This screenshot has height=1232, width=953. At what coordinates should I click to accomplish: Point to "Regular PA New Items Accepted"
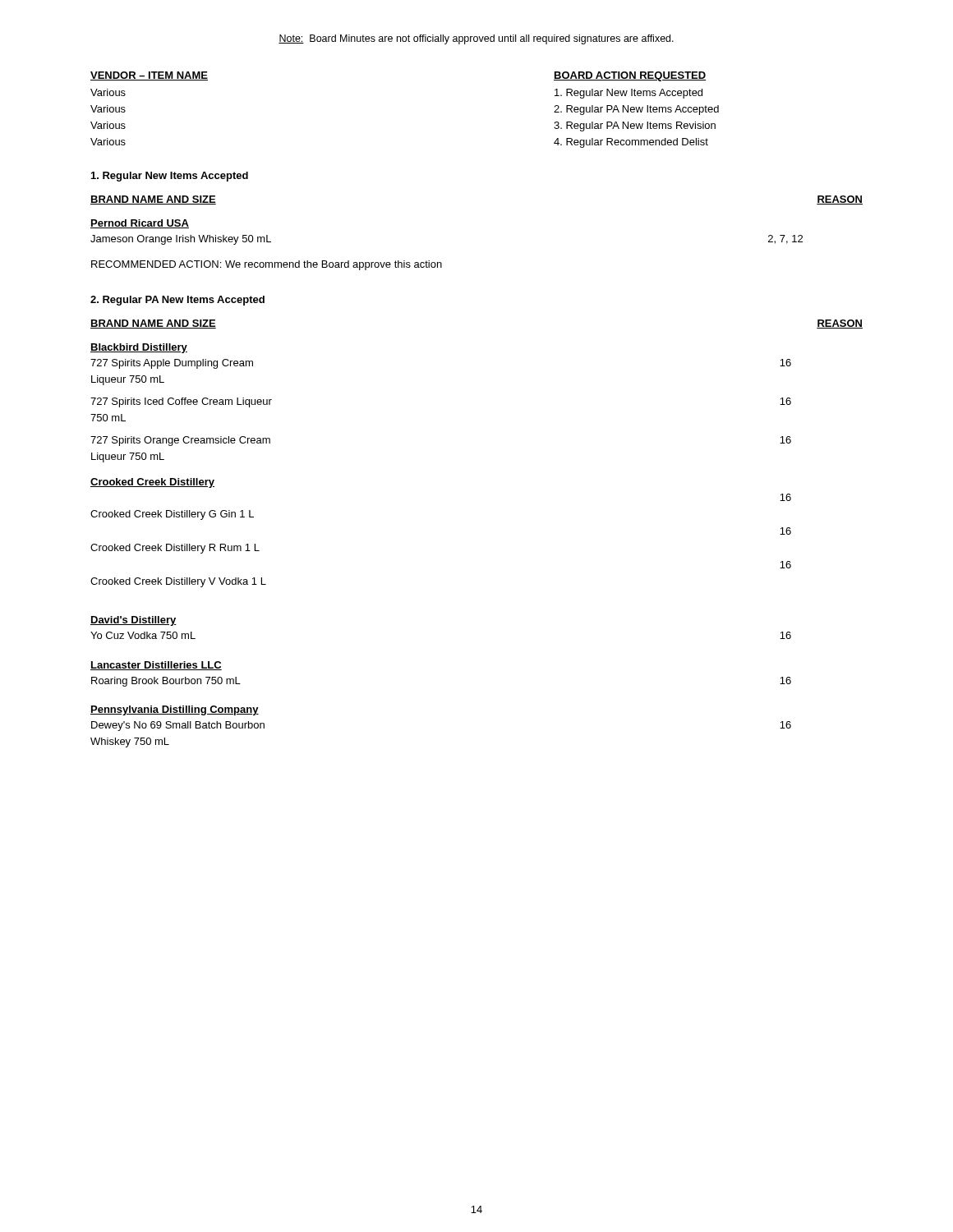(636, 109)
